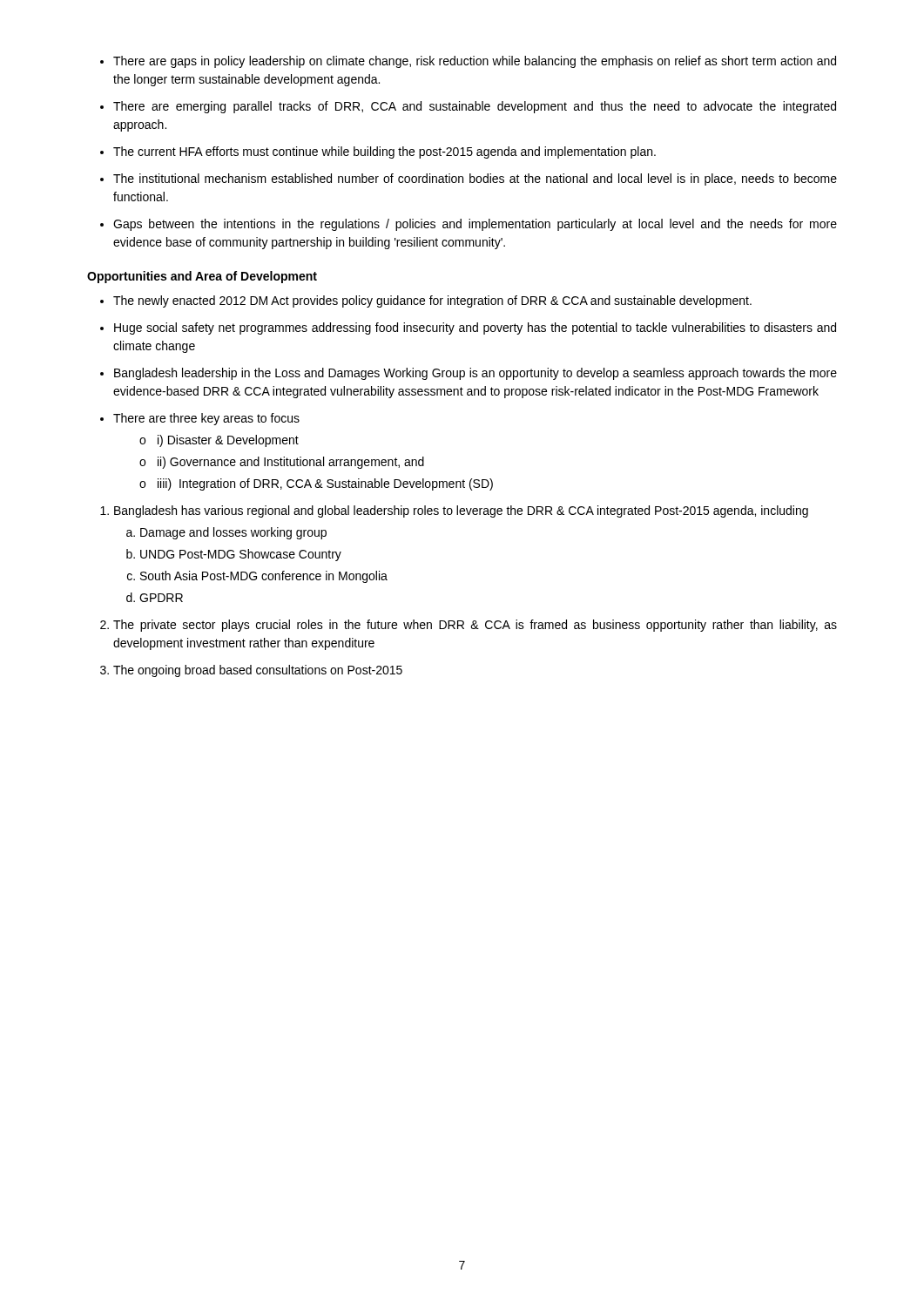
Task: Locate the list item that says "The private sector plays crucial roles in"
Action: click(475, 634)
